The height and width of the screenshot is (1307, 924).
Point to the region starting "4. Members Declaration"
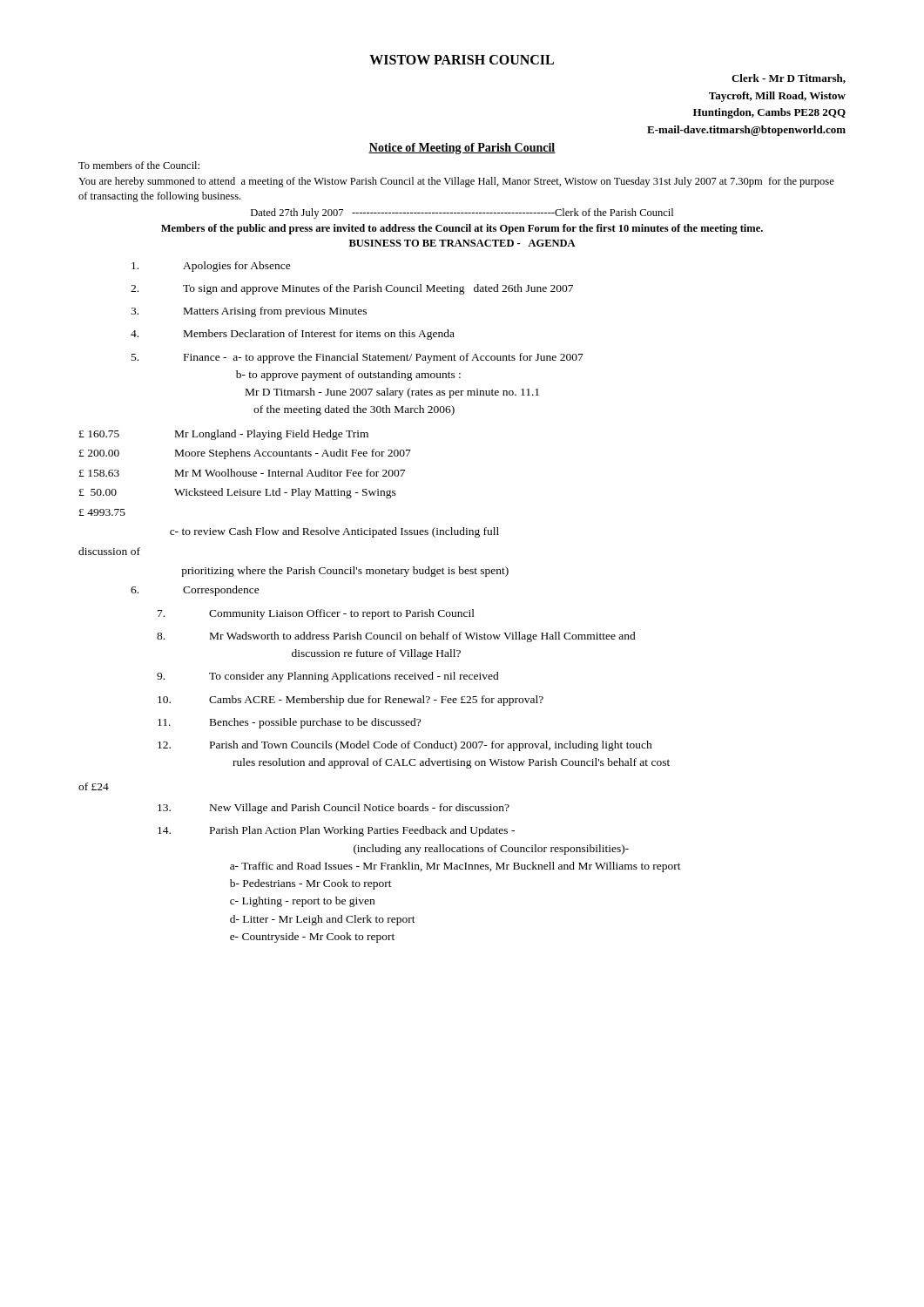(x=462, y=334)
